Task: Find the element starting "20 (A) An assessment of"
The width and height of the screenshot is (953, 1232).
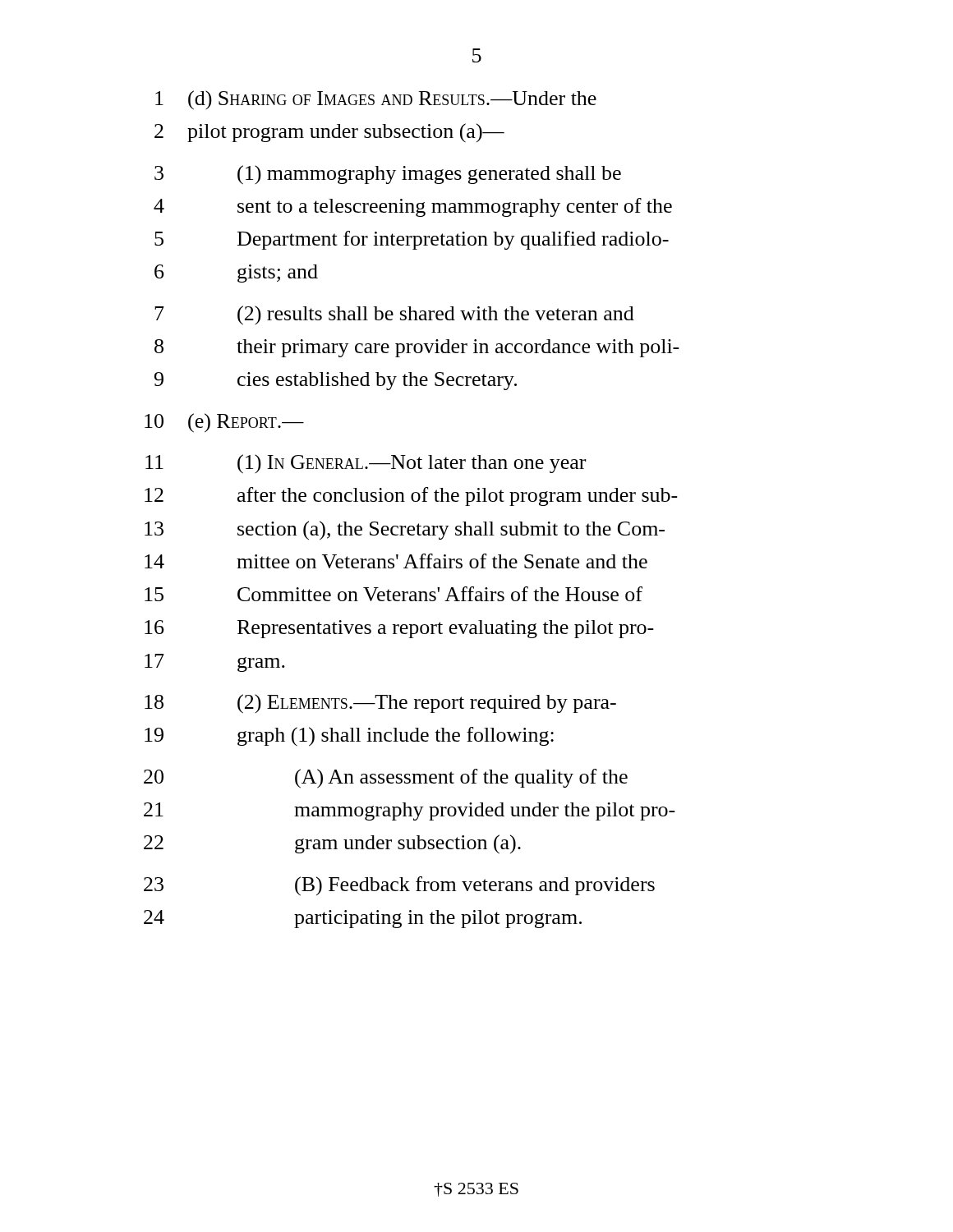Action: (476, 777)
